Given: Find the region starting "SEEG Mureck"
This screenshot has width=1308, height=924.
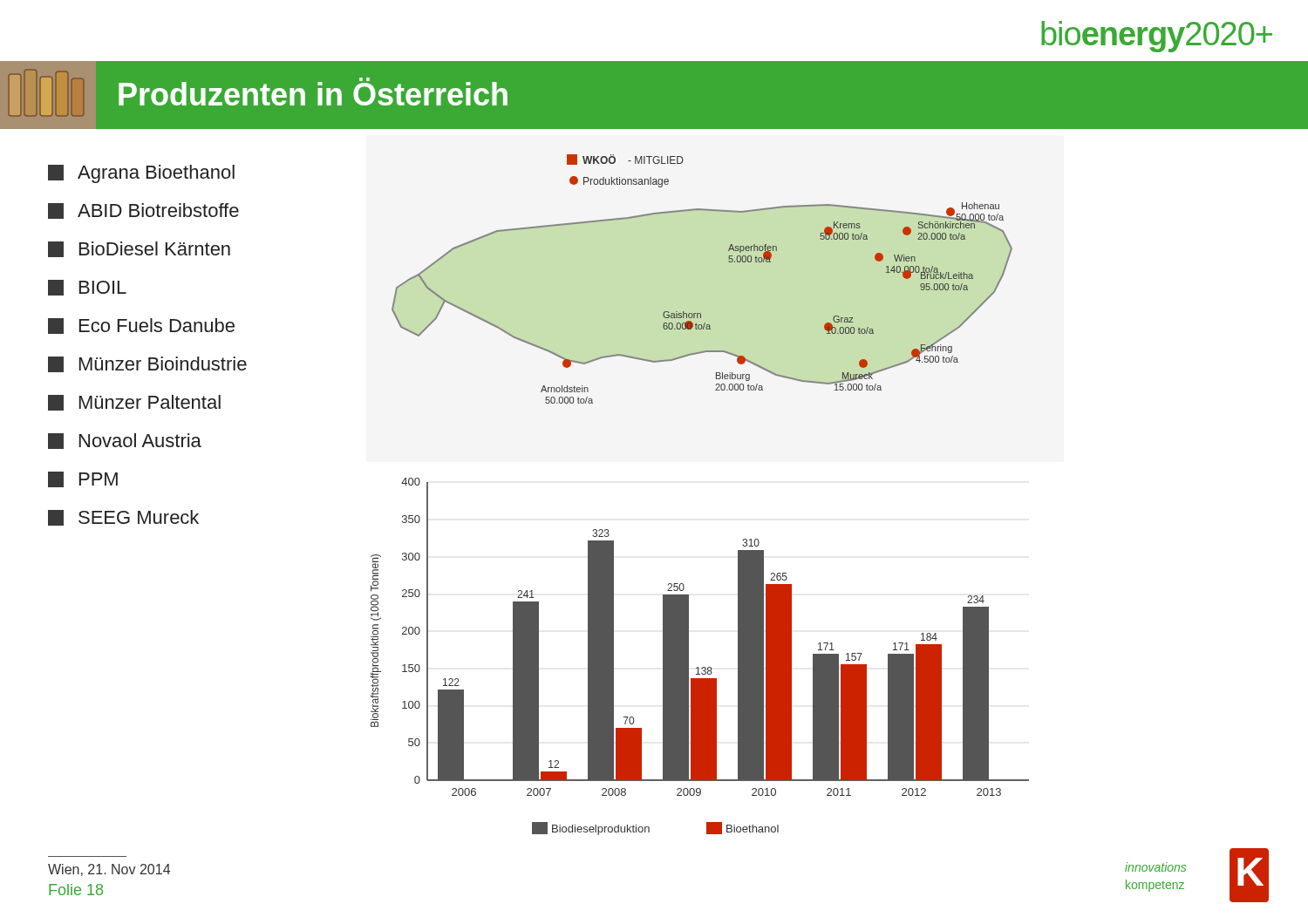Looking at the screenshot, I should click(x=124, y=517).
